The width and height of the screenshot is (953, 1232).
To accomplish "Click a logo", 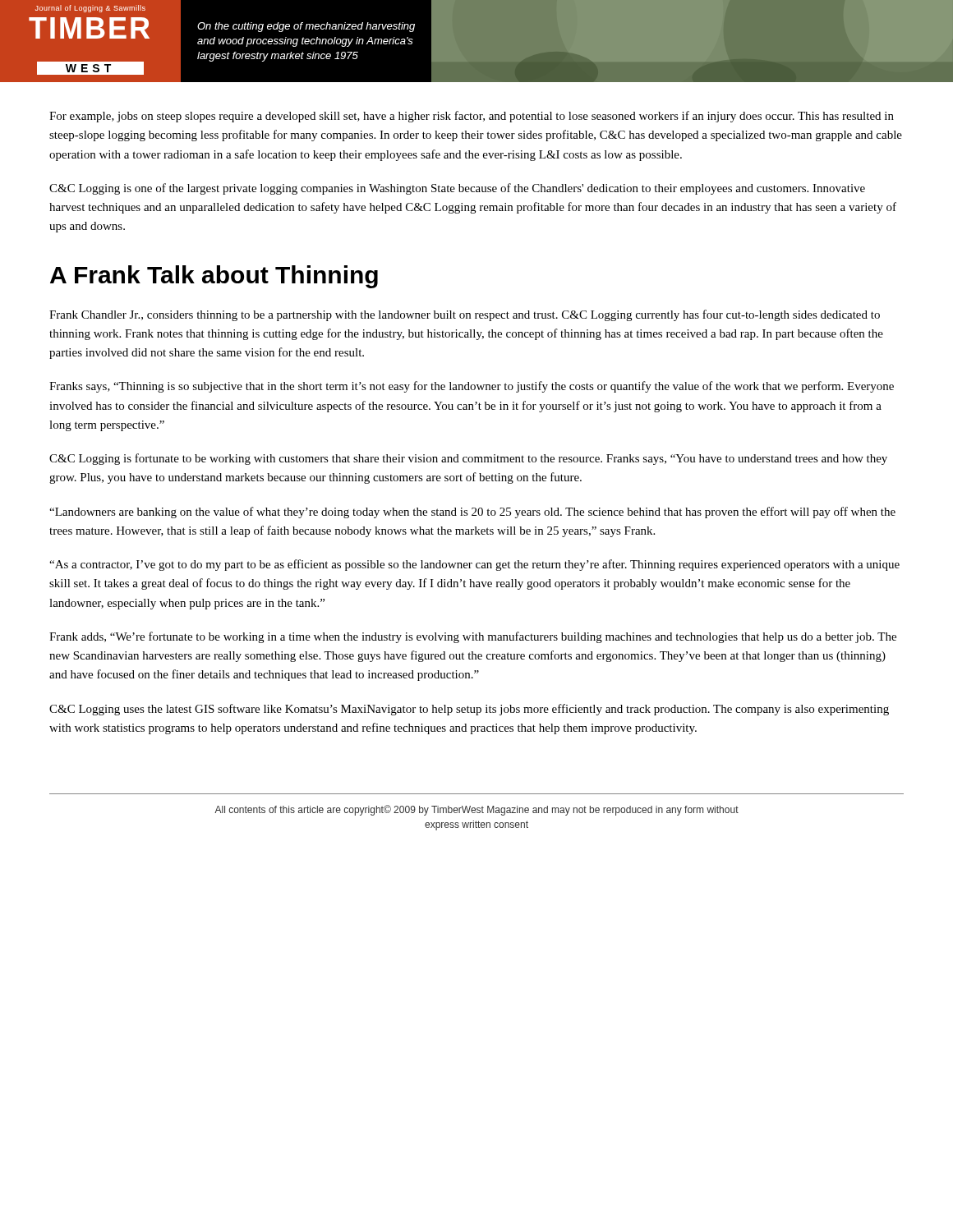I will [x=476, y=41].
